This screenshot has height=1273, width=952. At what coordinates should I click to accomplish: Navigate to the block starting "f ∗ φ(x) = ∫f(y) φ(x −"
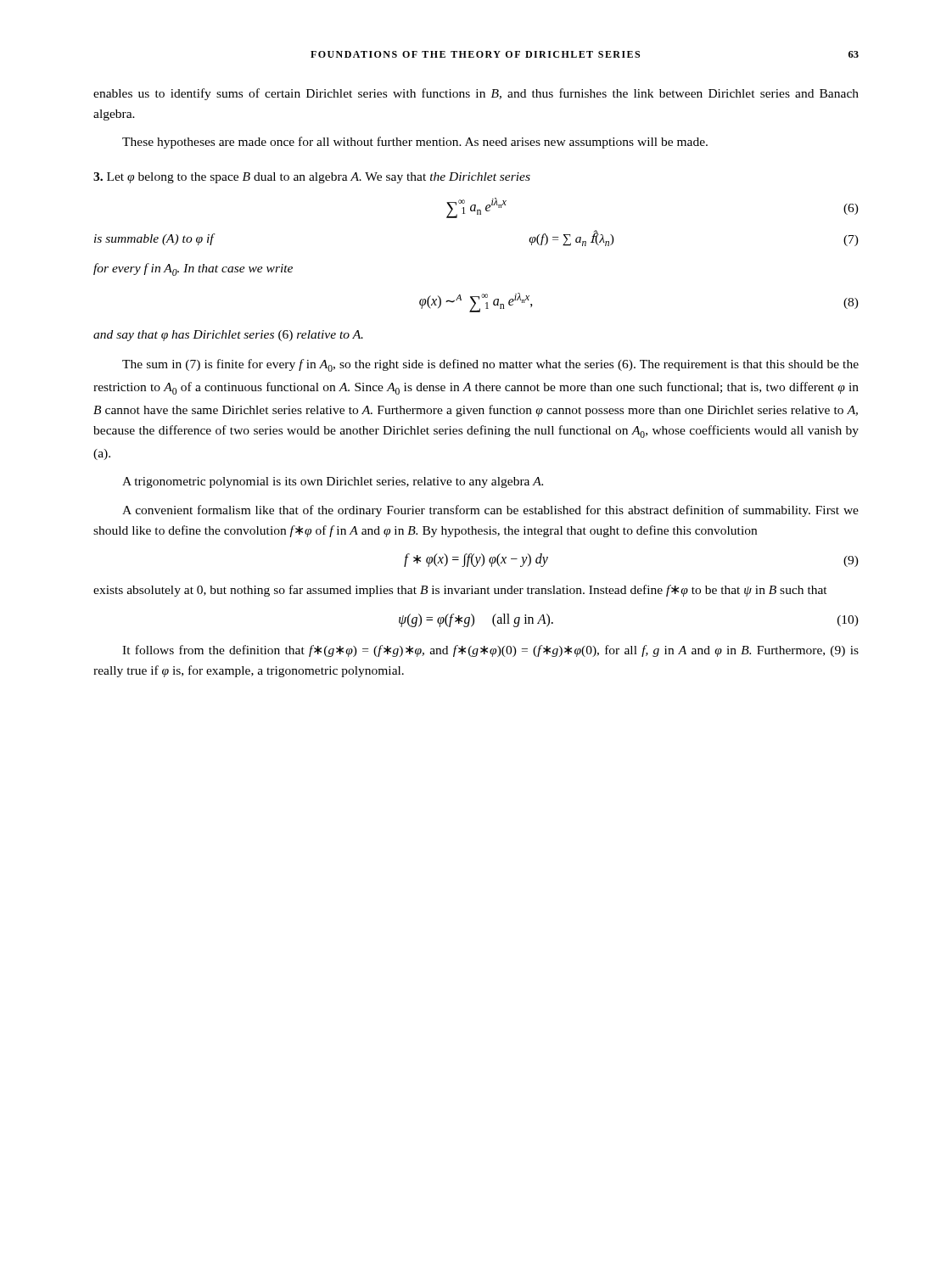click(472, 560)
